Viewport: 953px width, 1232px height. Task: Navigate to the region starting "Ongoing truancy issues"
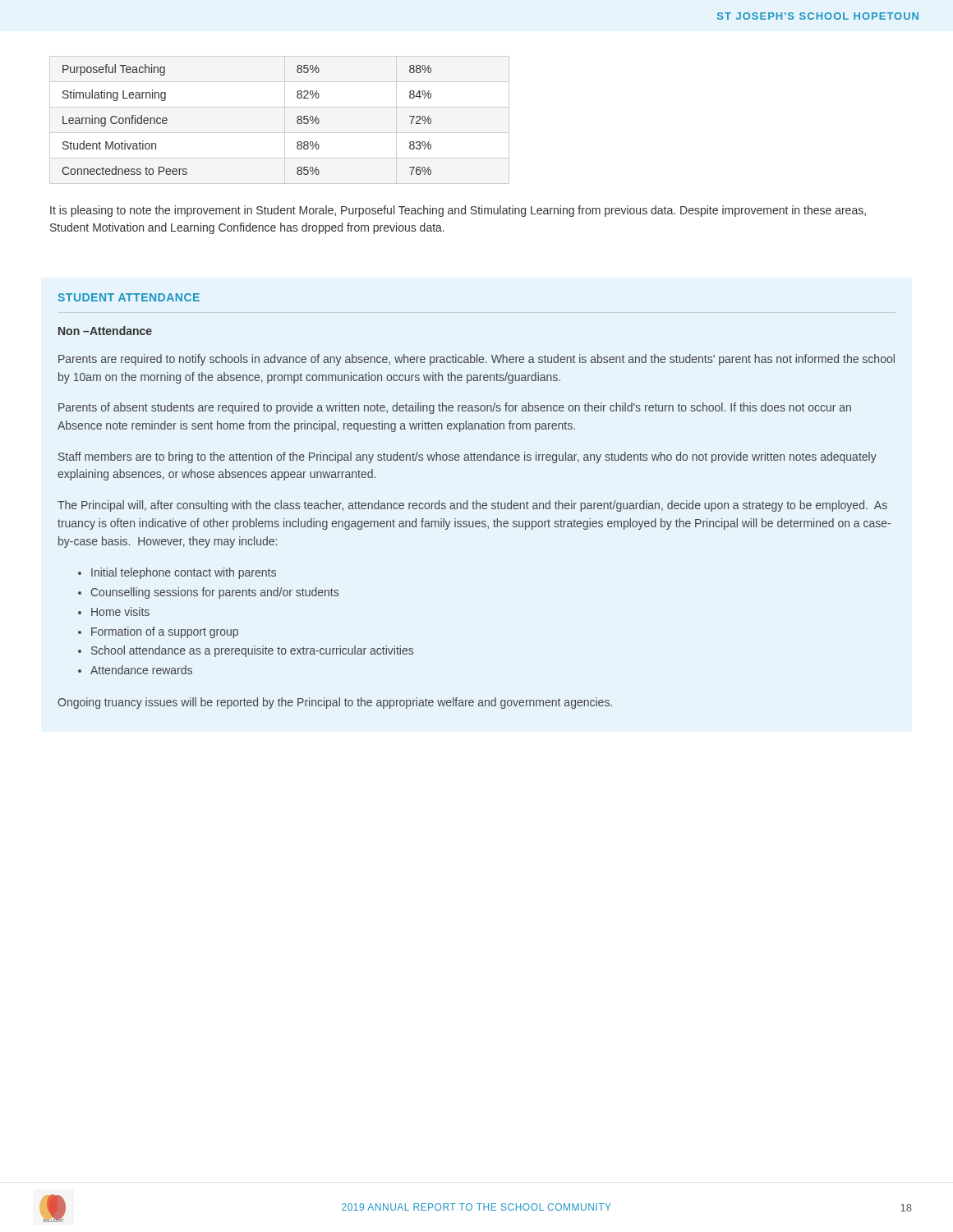[335, 702]
